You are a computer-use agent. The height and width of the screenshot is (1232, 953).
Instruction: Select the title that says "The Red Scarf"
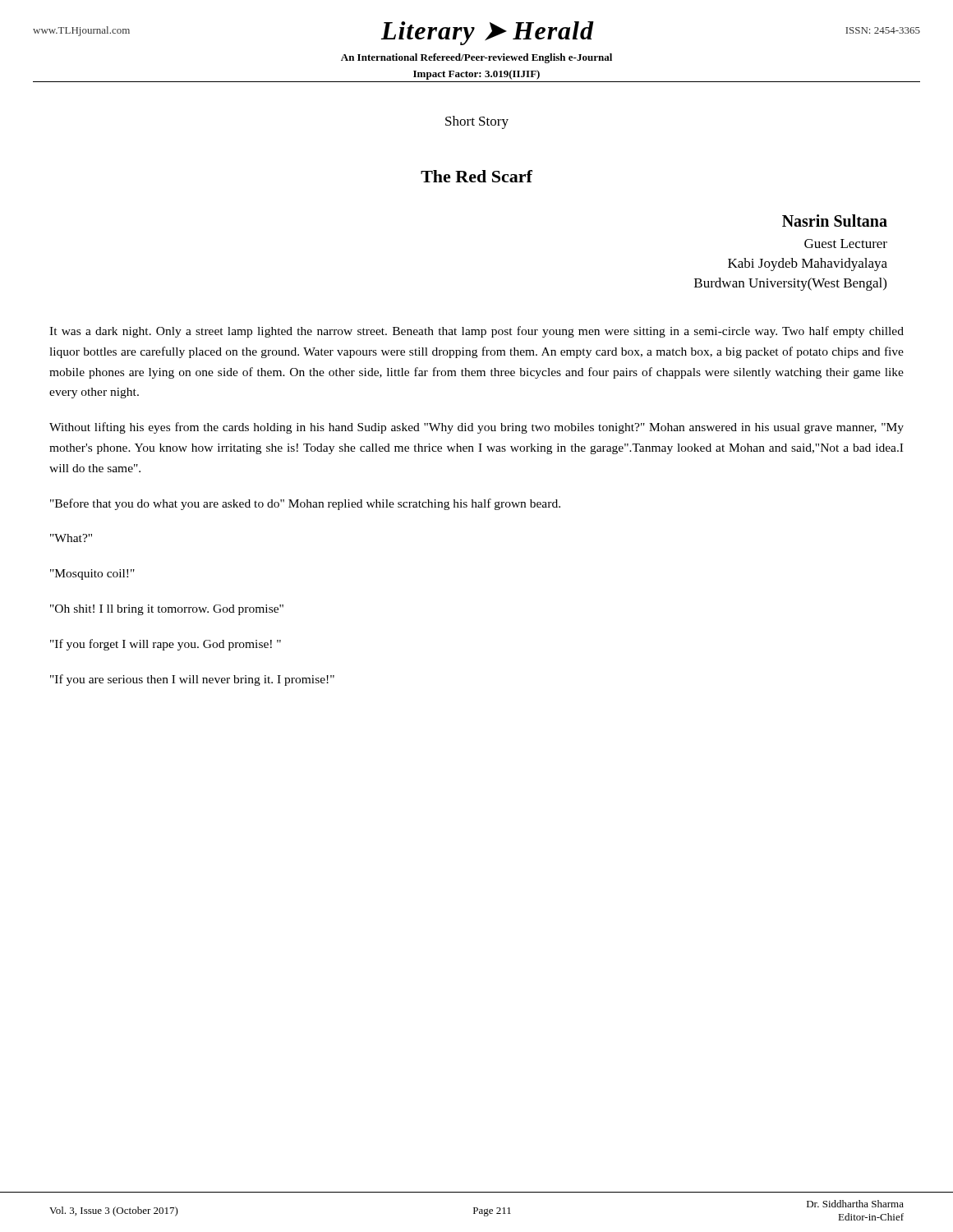point(476,176)
